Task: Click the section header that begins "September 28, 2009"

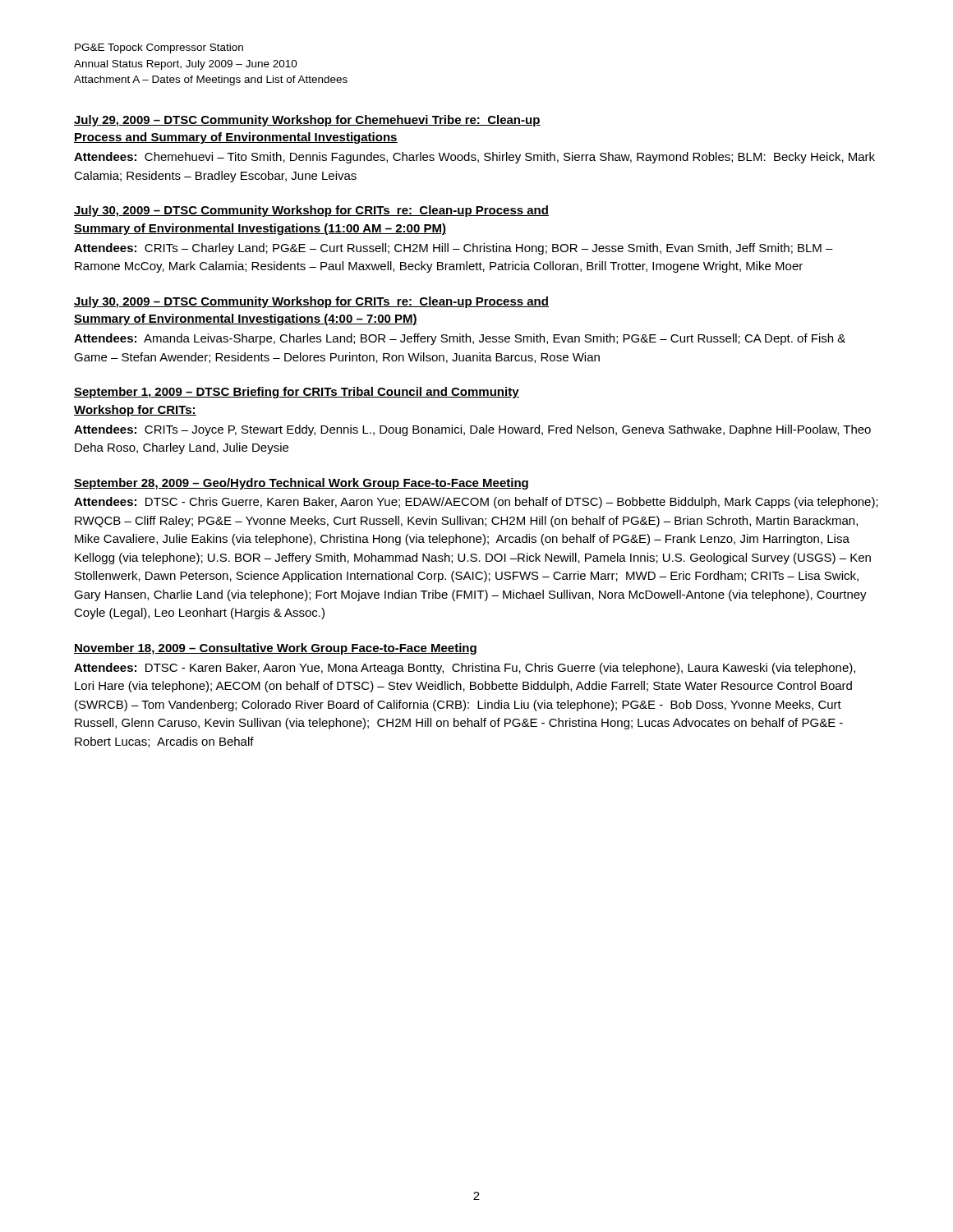Action: click(x=301, y=482)
